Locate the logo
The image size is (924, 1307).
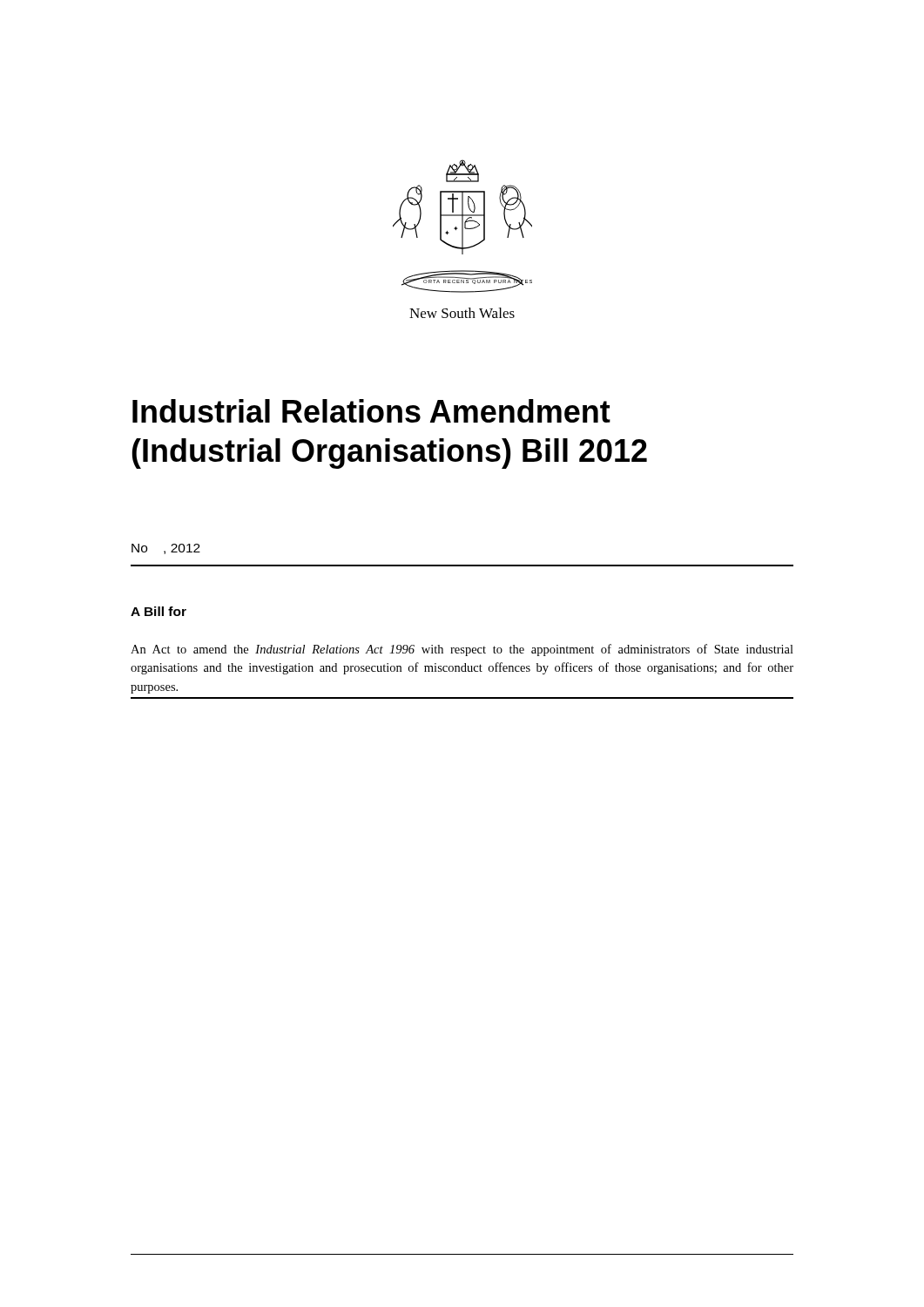point(462,240)
